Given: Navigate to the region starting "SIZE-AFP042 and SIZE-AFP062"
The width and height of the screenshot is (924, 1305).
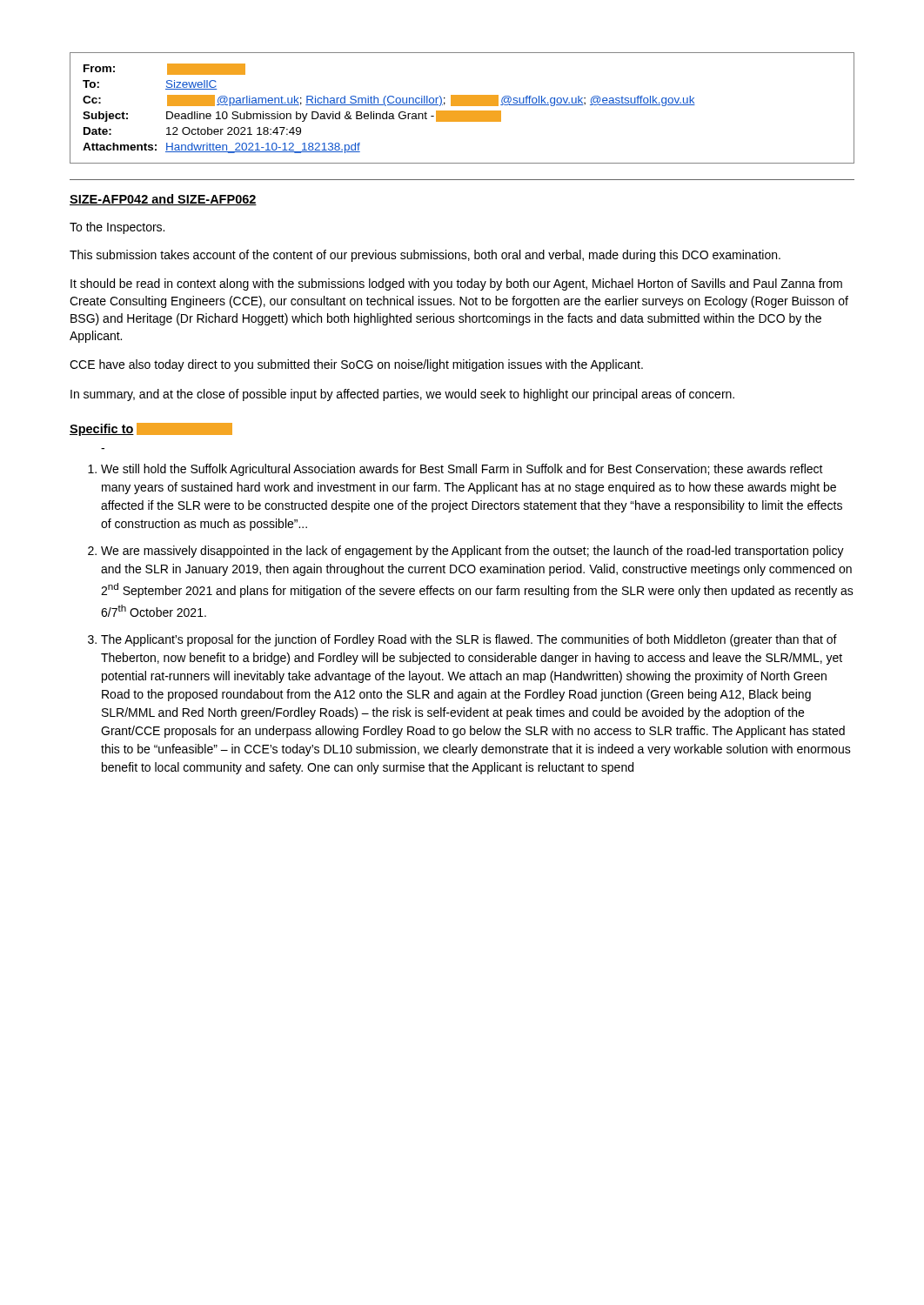Looking at the screenshot, I should [x=163, y=199].
